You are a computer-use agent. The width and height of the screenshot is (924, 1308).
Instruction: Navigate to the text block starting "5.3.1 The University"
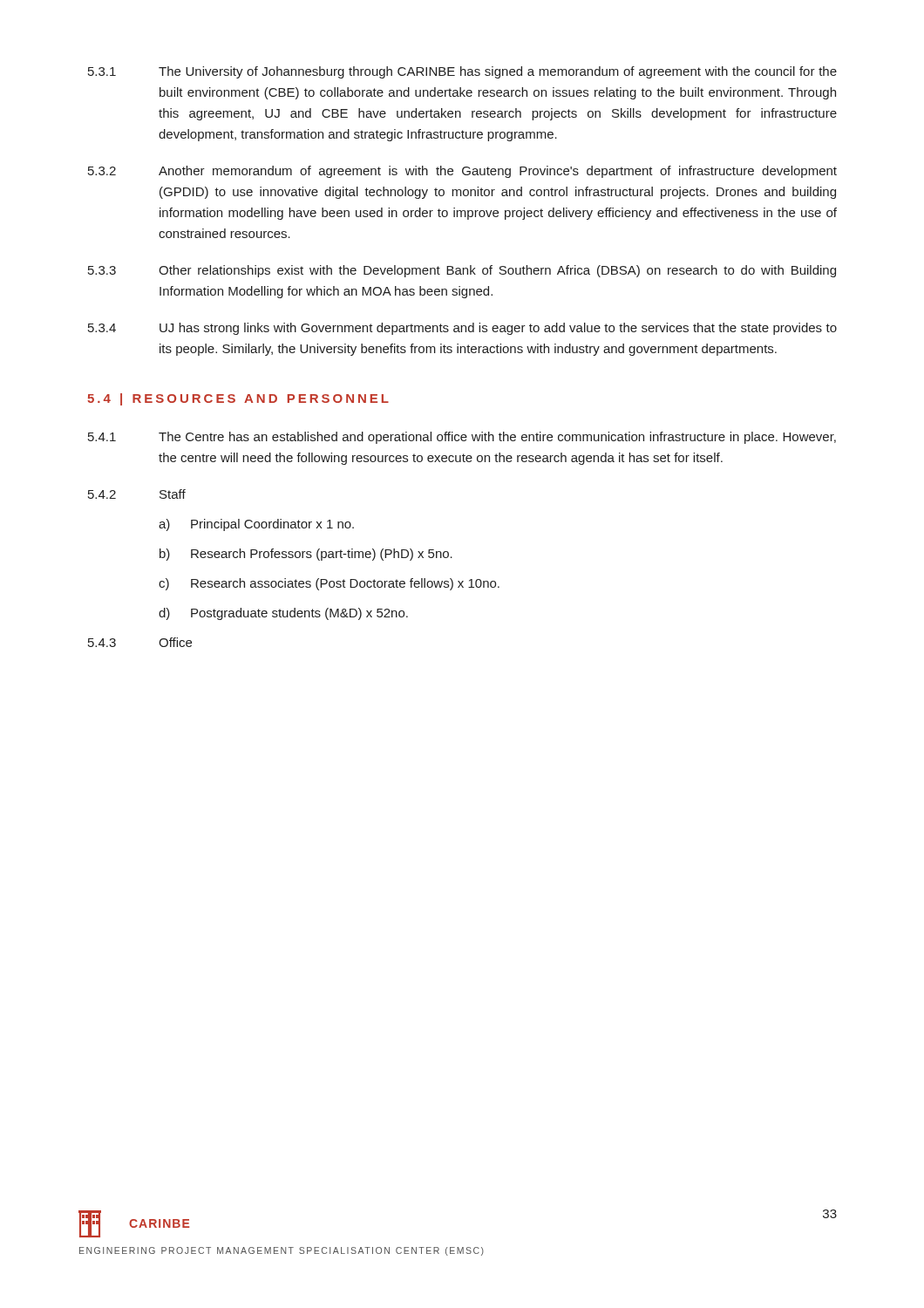(x=462, y=103)
